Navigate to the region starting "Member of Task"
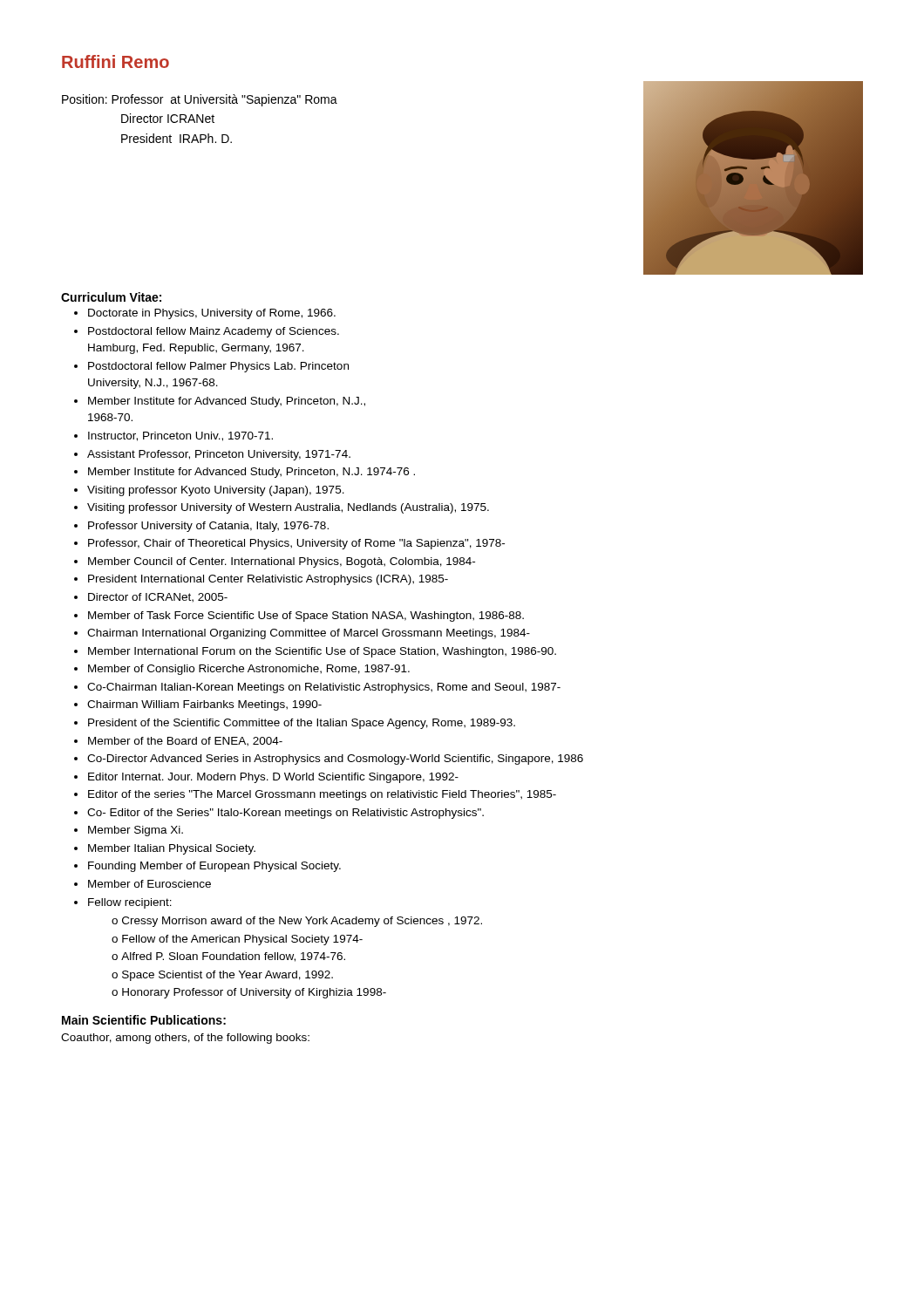Viewport: 924px width, 1308px height. click(306, 615)
